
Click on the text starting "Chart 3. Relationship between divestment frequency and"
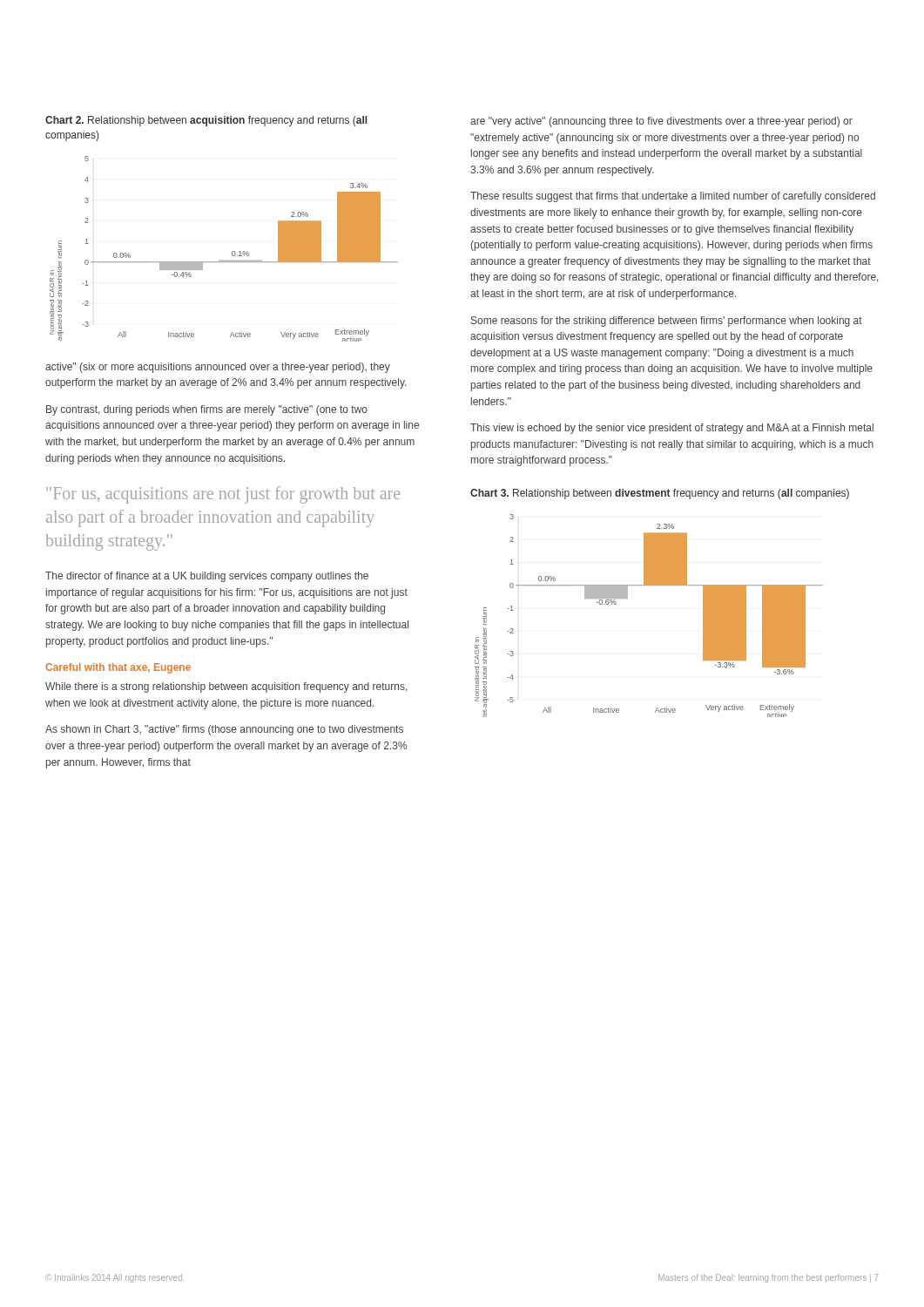coord(660,493)
